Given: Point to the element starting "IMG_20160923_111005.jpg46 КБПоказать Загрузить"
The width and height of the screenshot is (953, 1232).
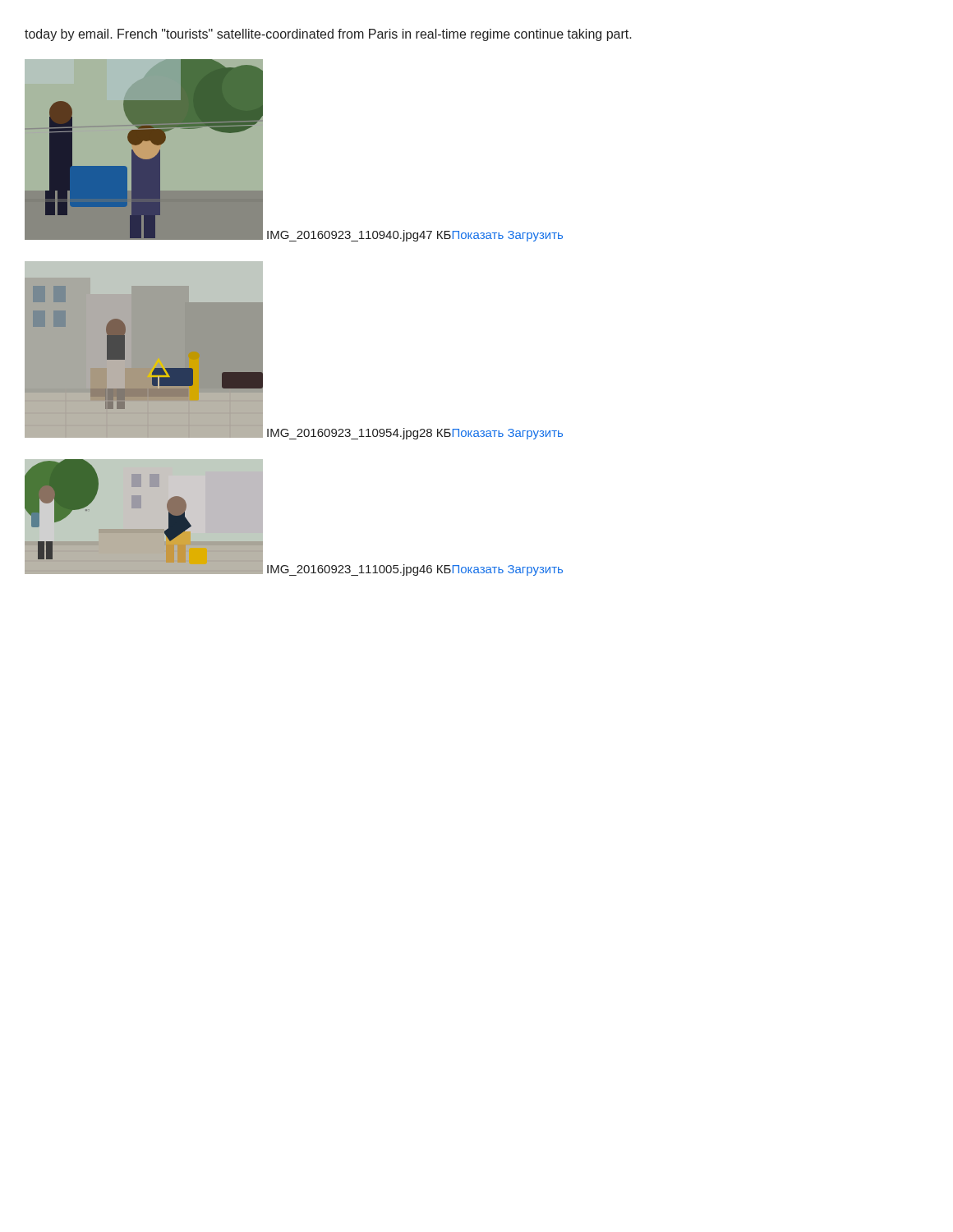Looking at the screenshot, I should coord(415,569).
